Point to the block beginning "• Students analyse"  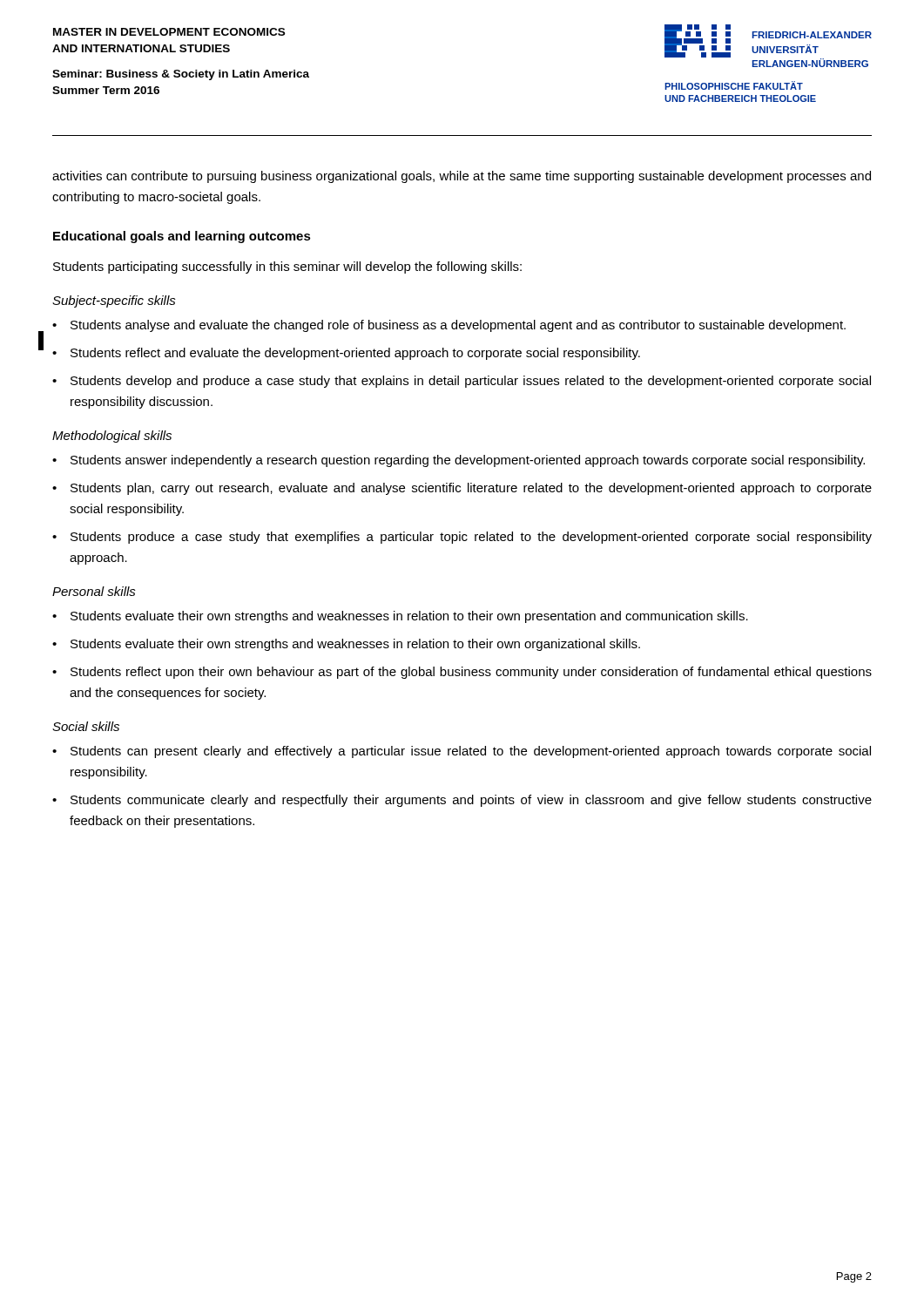pos(462,325)
